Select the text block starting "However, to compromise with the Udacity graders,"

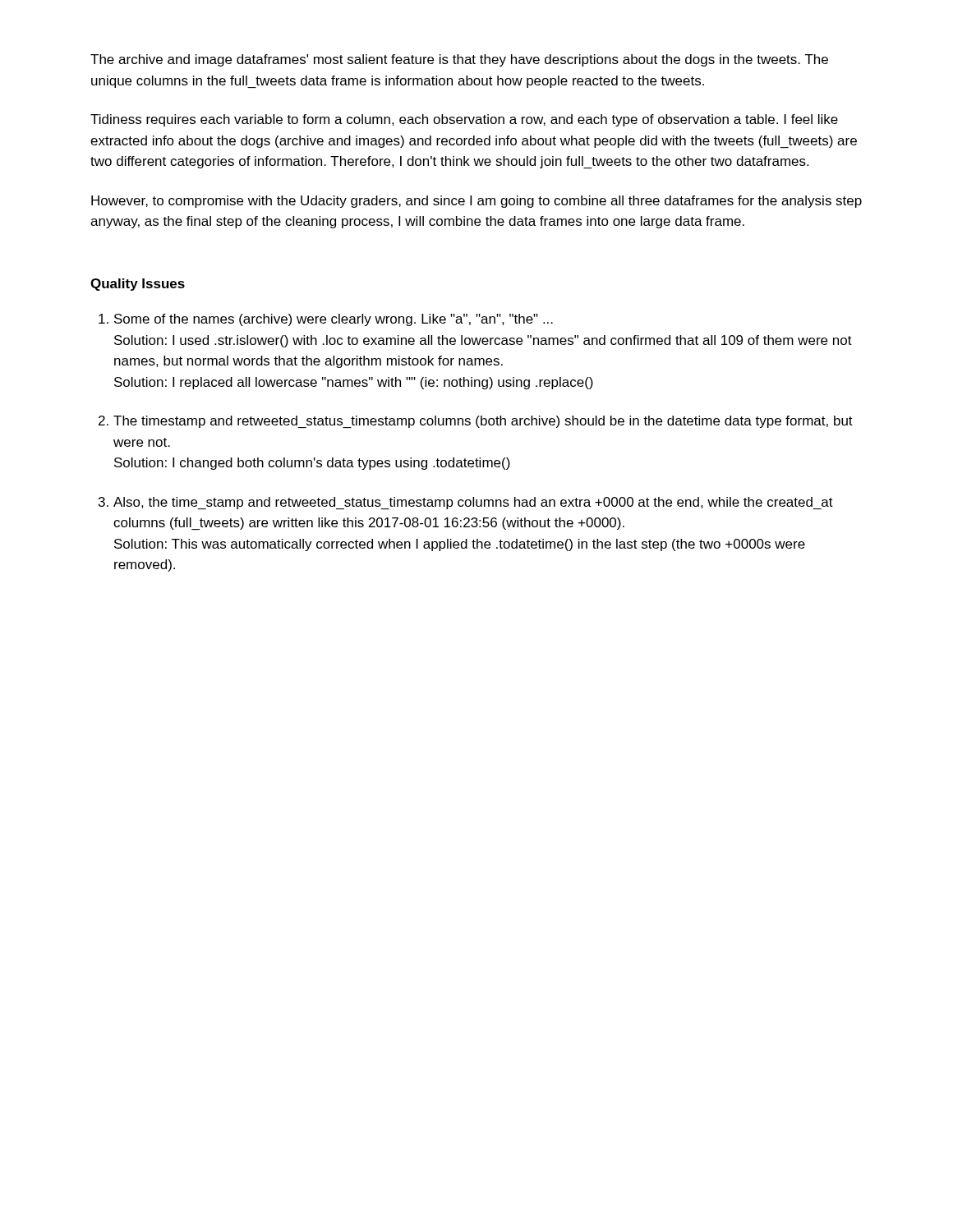[476, 211]
